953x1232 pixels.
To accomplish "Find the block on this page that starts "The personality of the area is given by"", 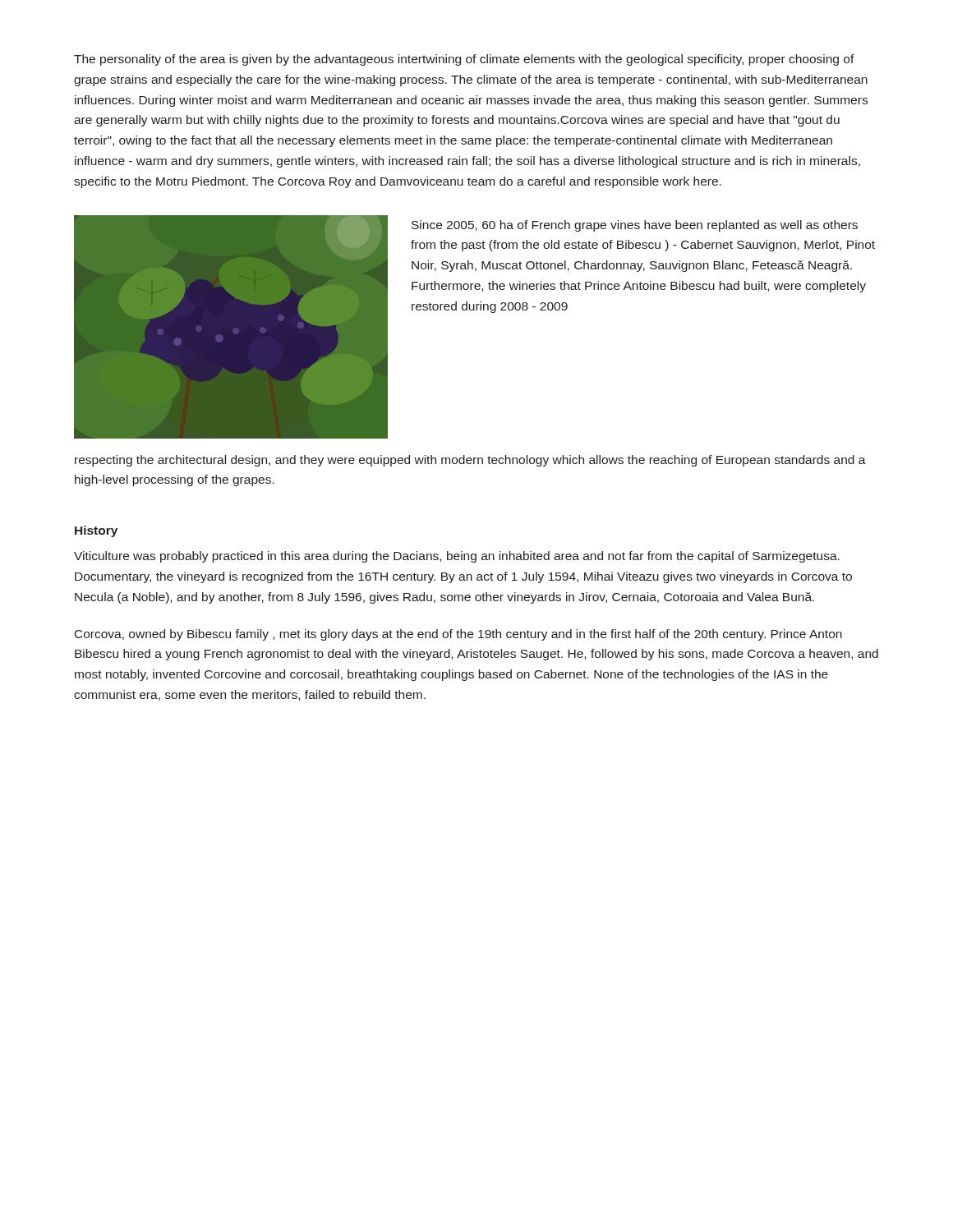I will [471, 120].
